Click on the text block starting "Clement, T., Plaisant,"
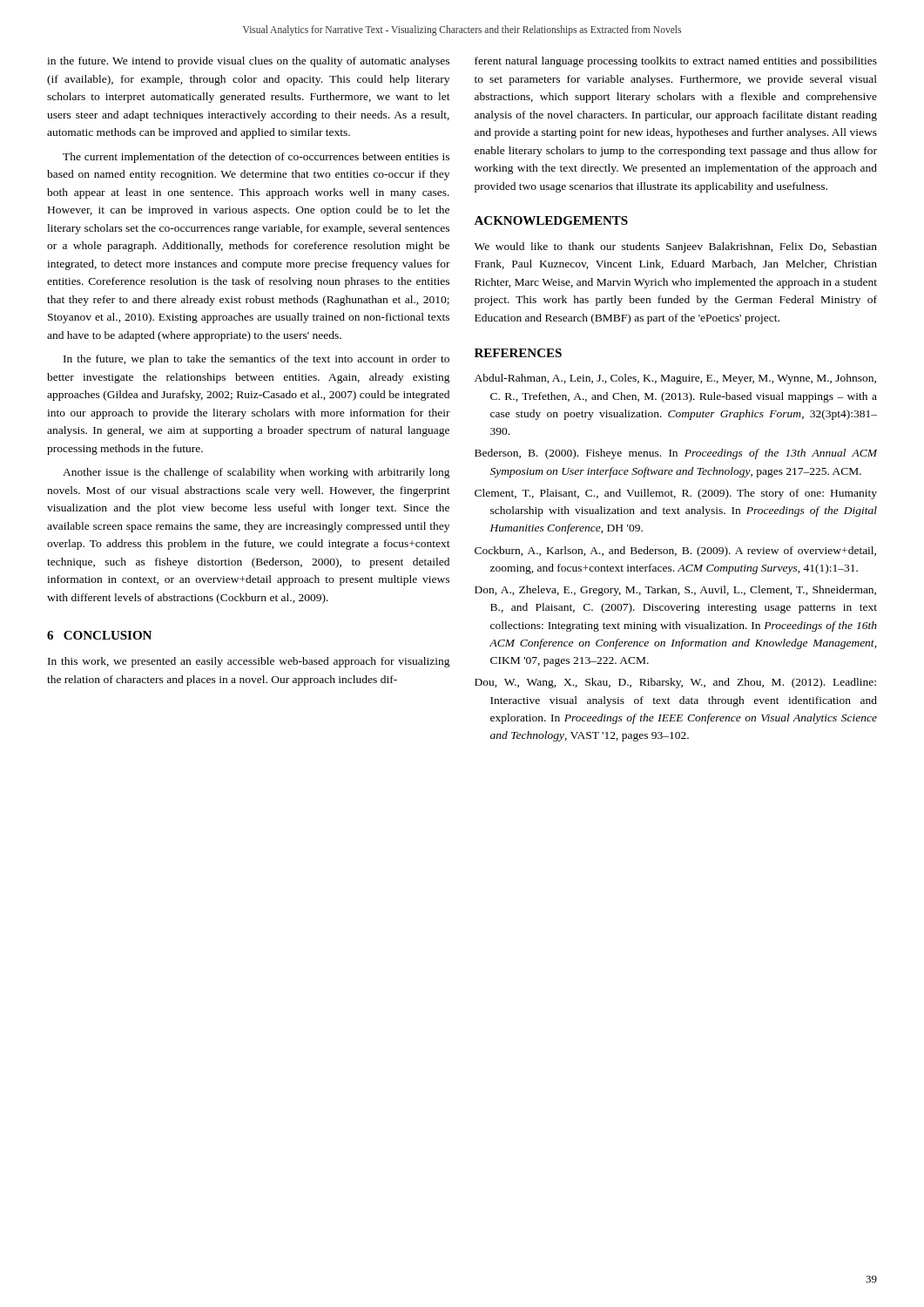 click(676, 510)
